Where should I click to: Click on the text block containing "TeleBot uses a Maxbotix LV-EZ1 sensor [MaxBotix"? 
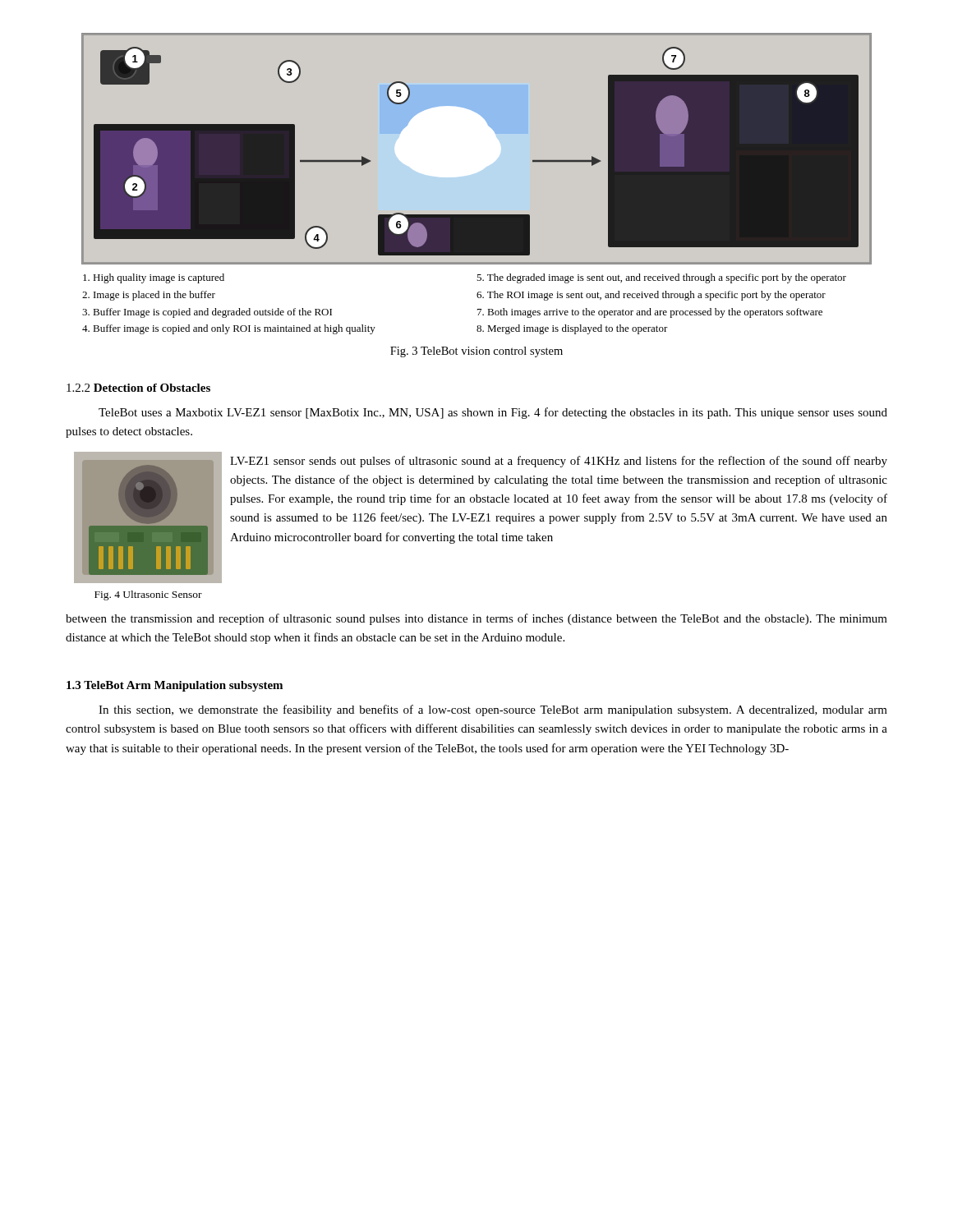pos(476,422)
